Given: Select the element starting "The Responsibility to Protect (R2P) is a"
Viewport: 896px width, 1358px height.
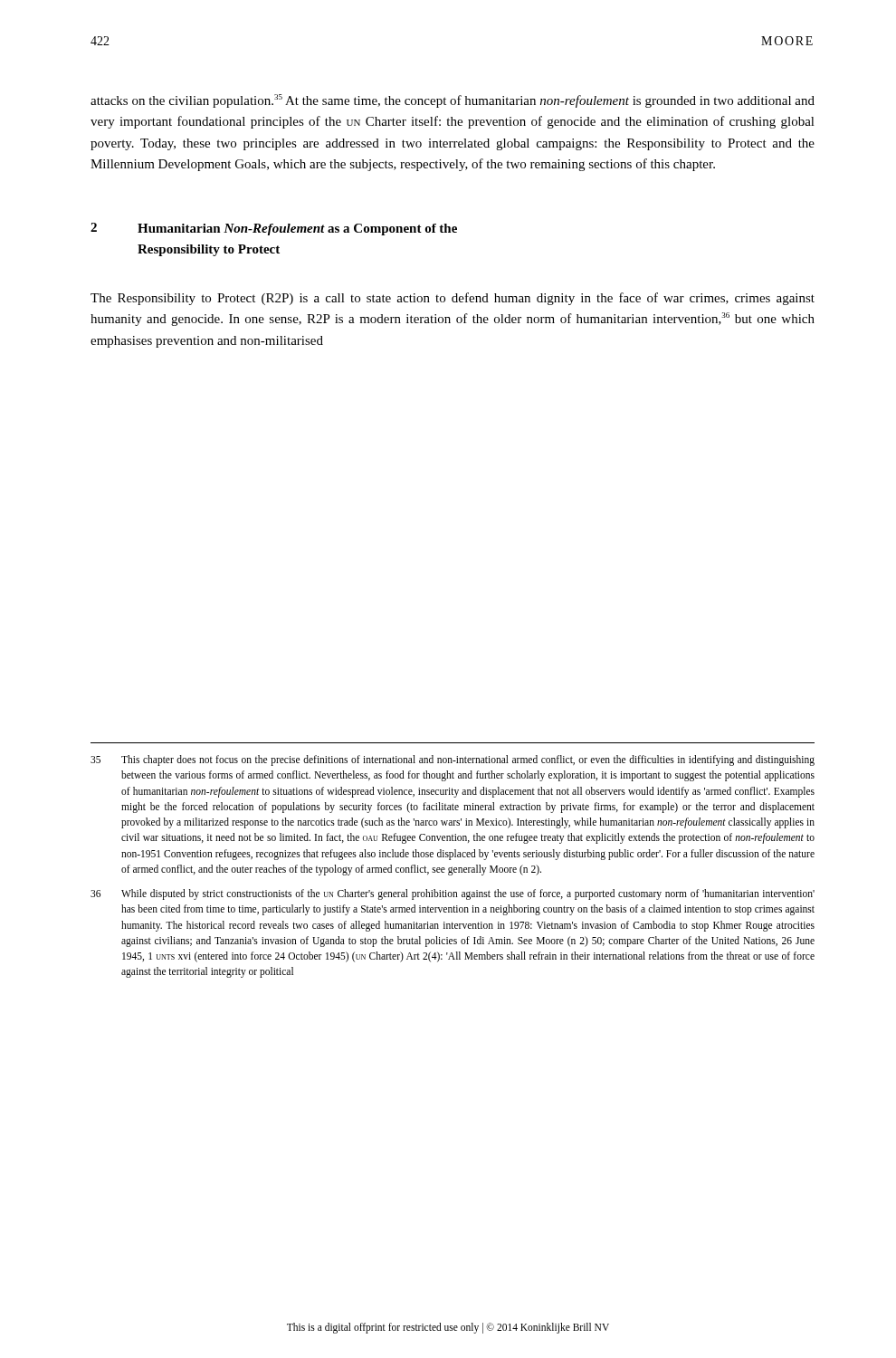Looking at the screenshot, I should tap(453, 319).
